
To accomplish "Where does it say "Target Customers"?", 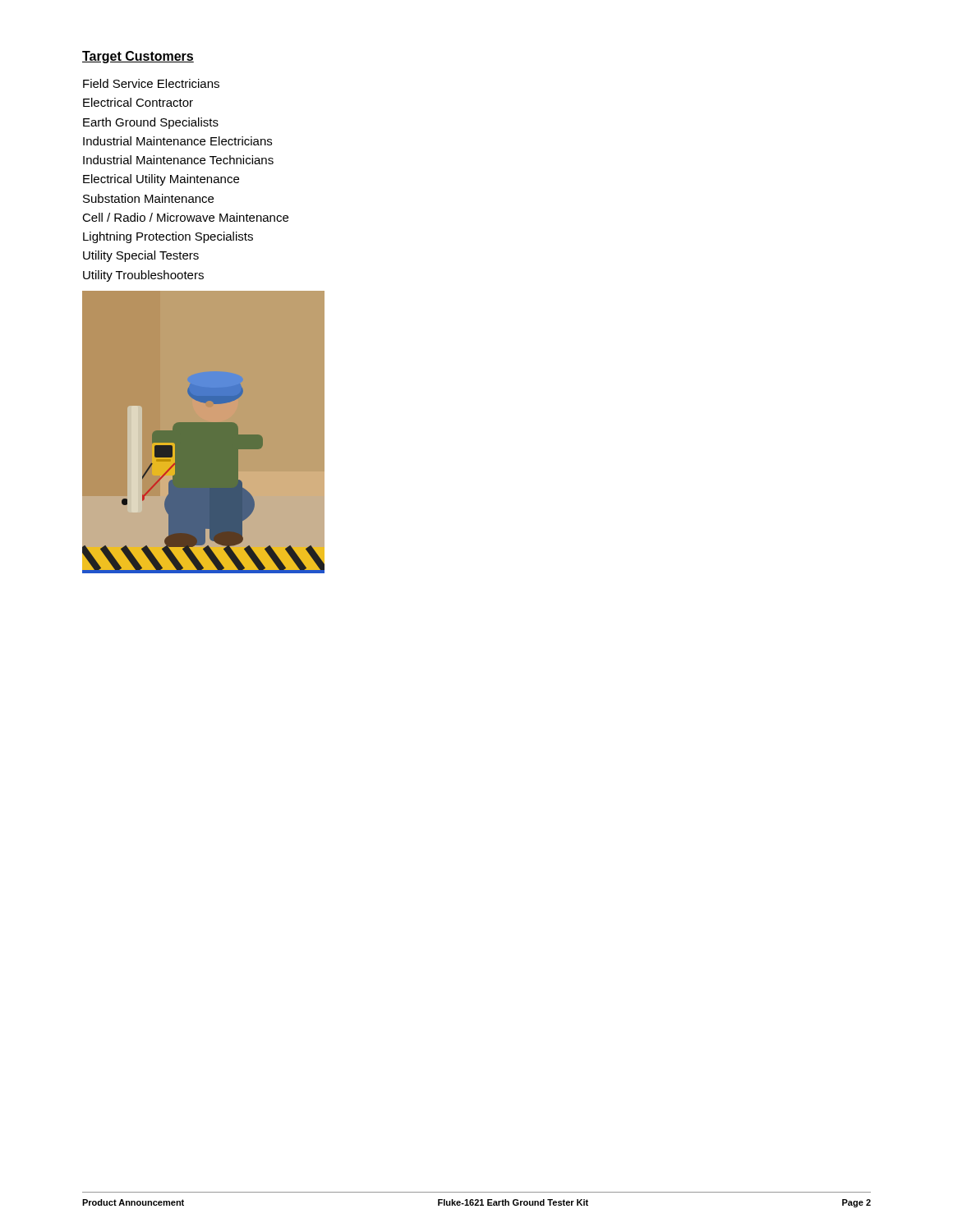I will 138,56.
